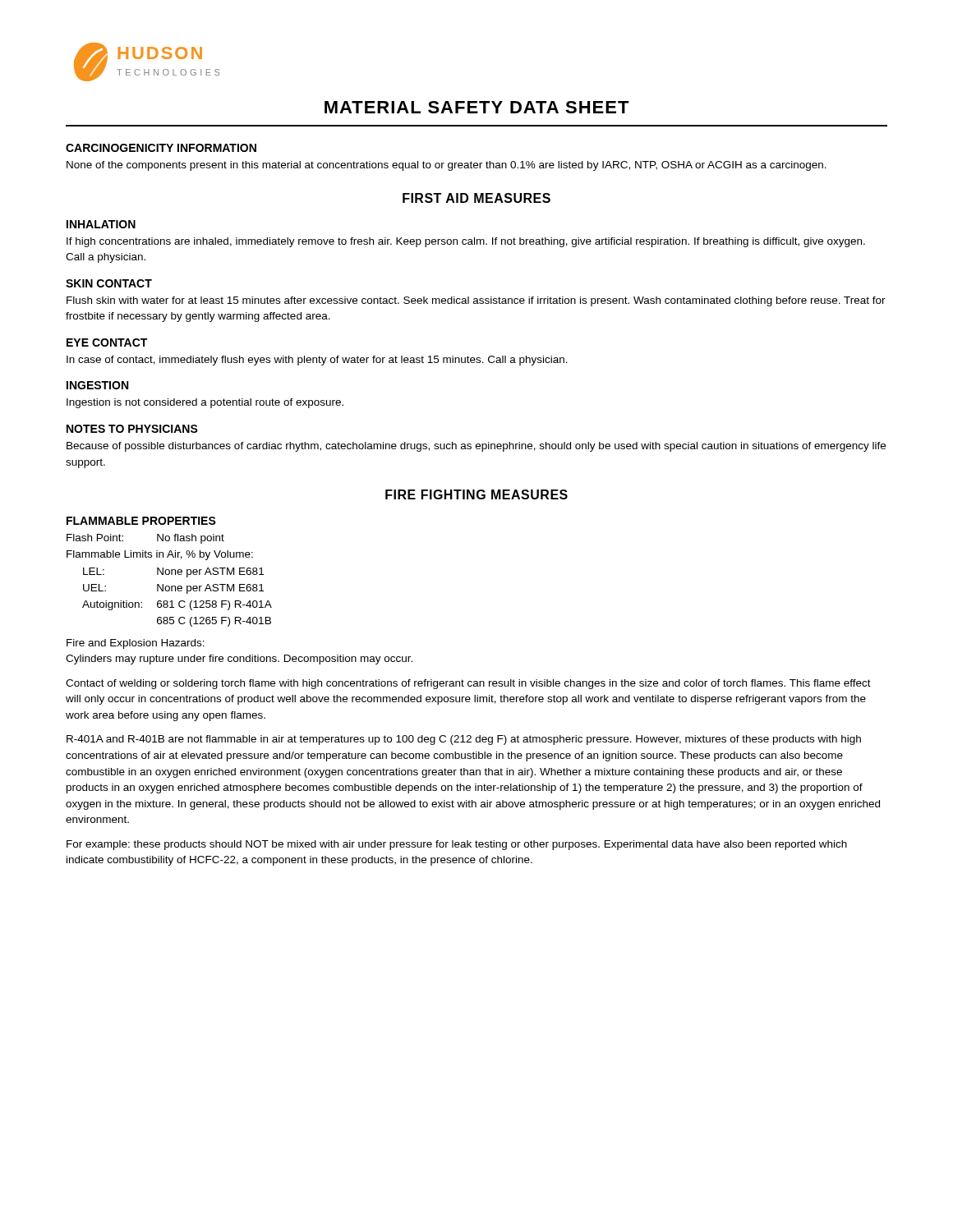This screenshot has height=1232, width=953.
Task: Click on the table containing "No flash point"
Action: point(476,580)
